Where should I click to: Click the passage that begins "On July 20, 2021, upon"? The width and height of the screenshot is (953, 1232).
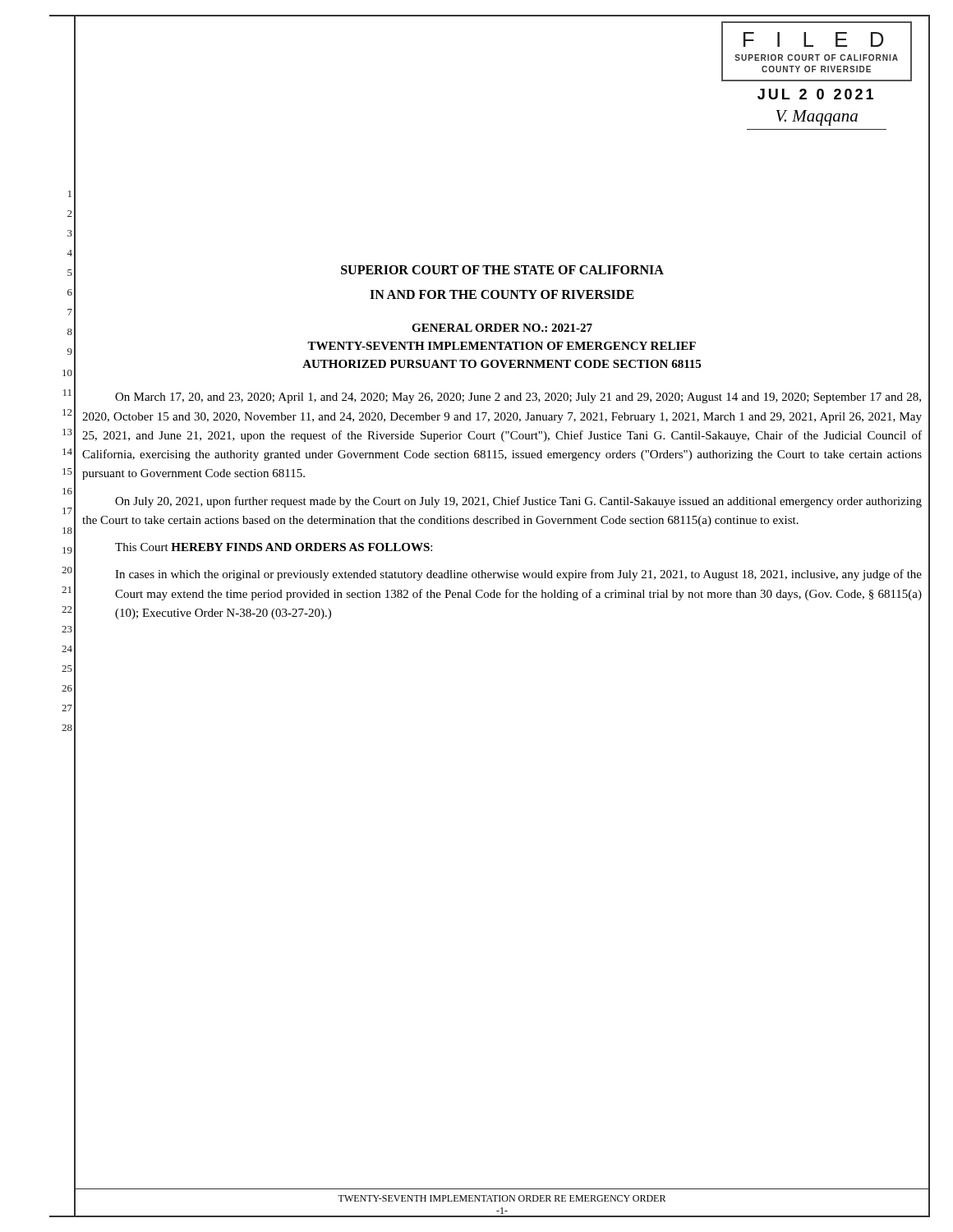point(502,510)
